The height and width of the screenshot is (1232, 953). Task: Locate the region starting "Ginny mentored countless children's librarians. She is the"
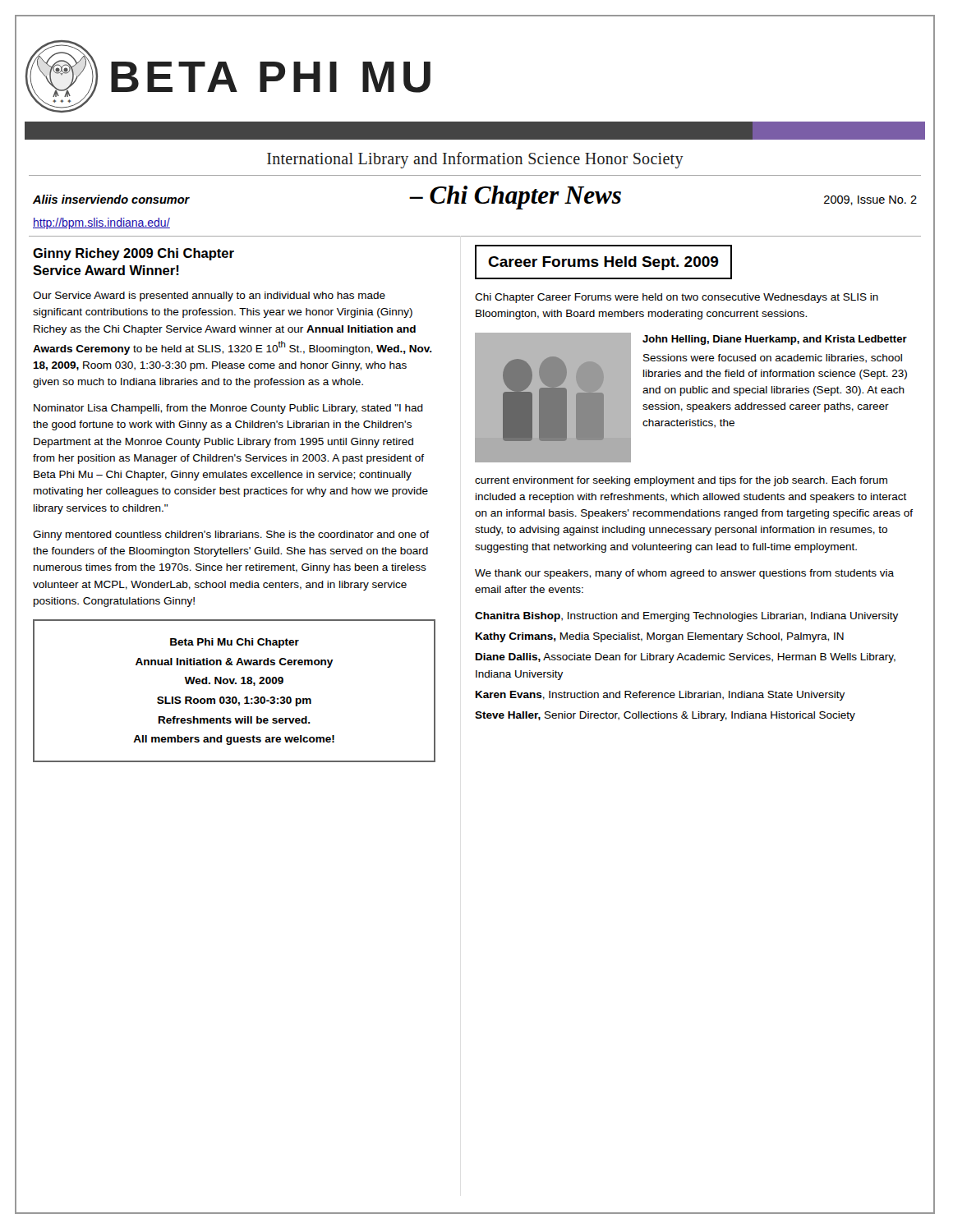pos(231,567)
